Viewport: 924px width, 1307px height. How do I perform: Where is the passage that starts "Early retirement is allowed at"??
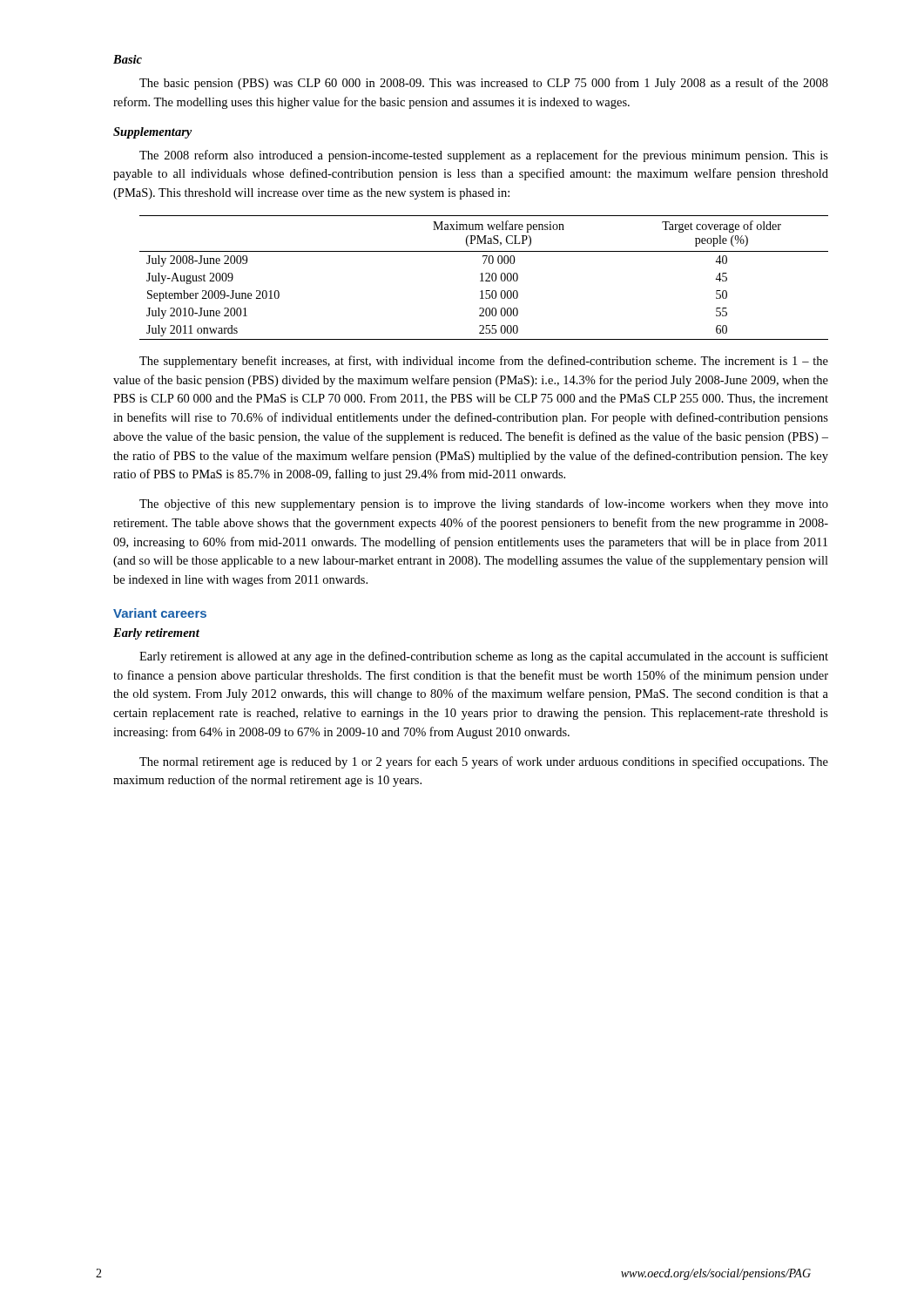click(x=471, y=694)
